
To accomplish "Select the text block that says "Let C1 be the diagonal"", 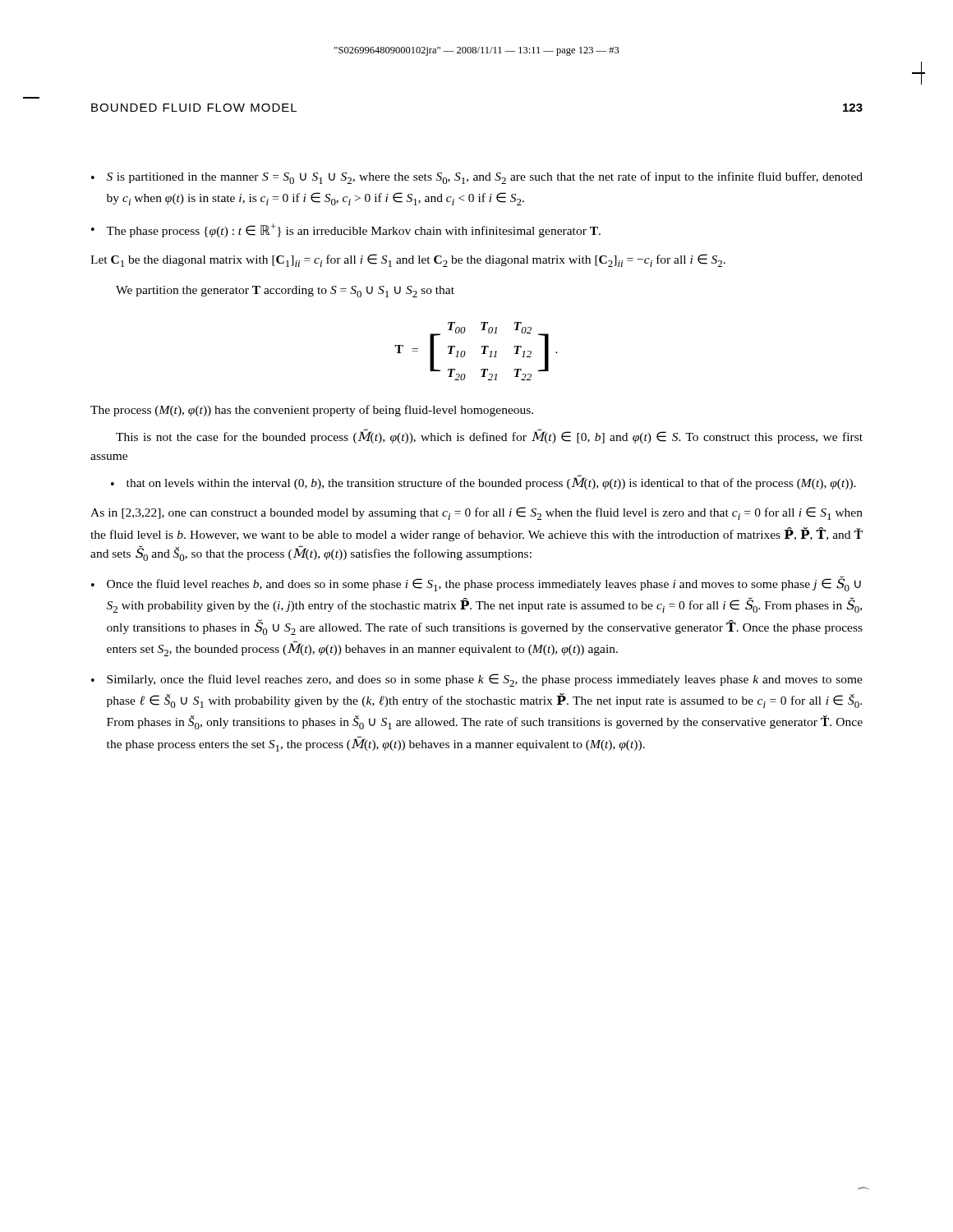I will (x=408, y=261).
